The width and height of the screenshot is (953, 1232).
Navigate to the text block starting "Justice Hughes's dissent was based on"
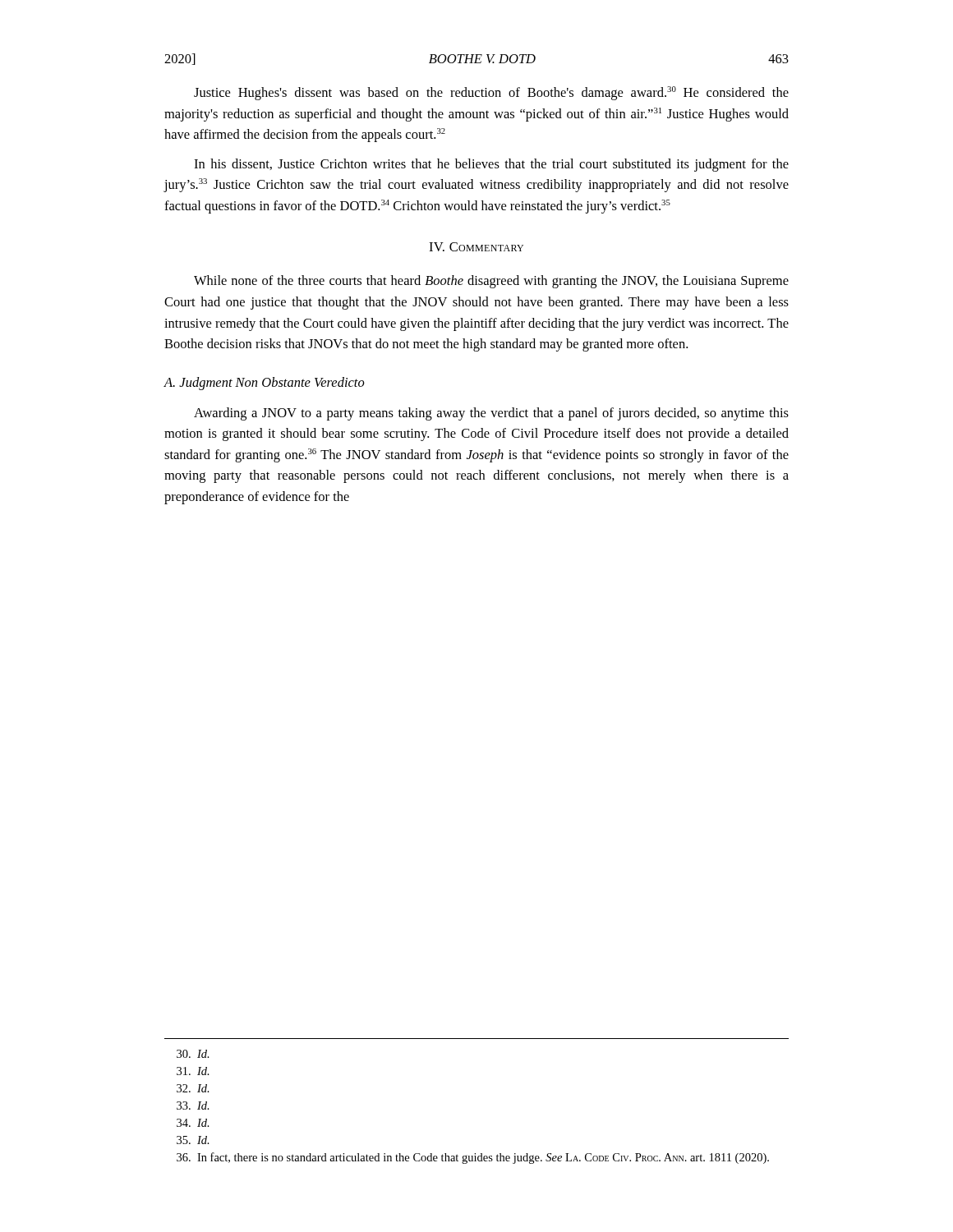tap(476, 113)
